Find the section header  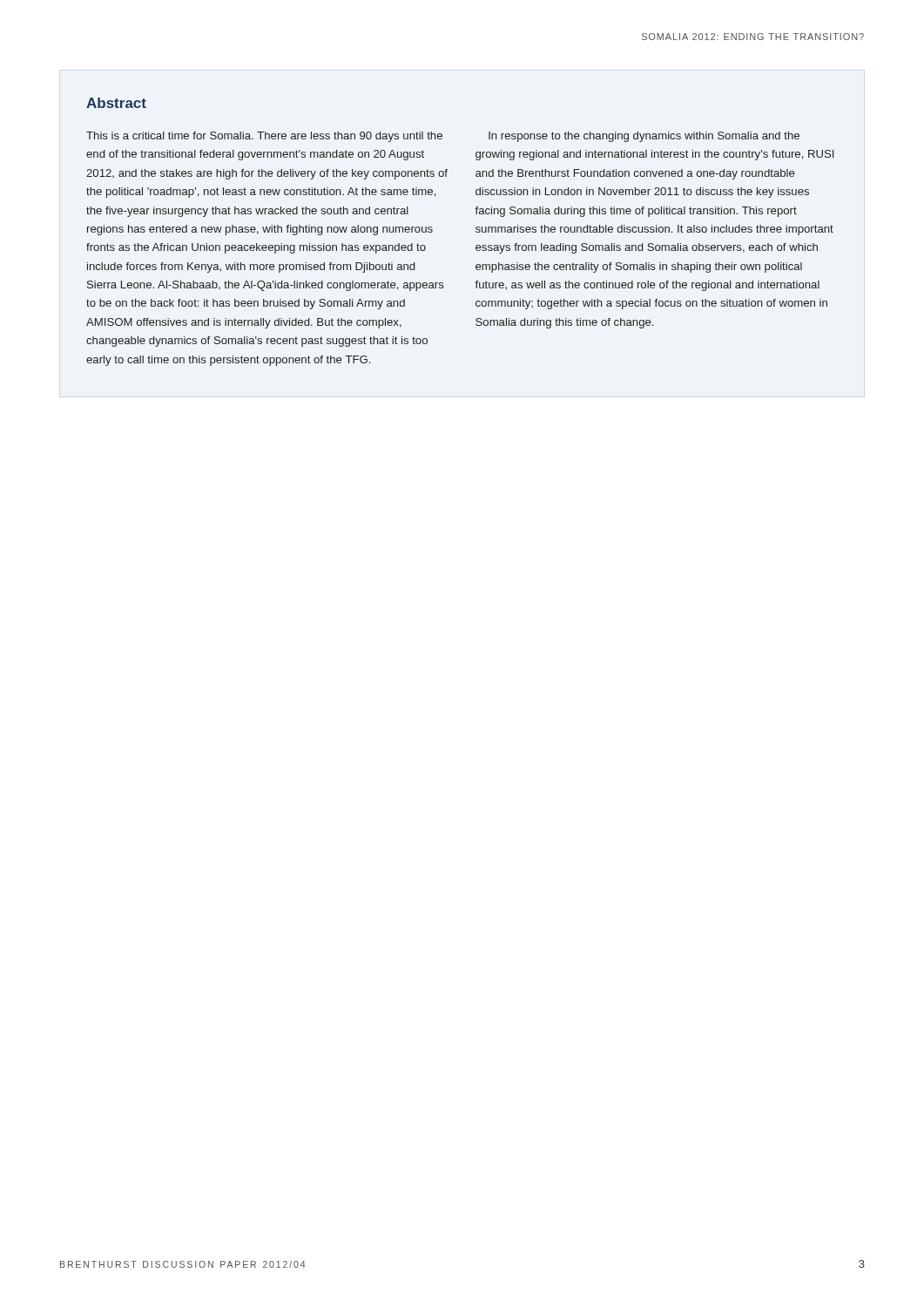click(x=116, y=103)
